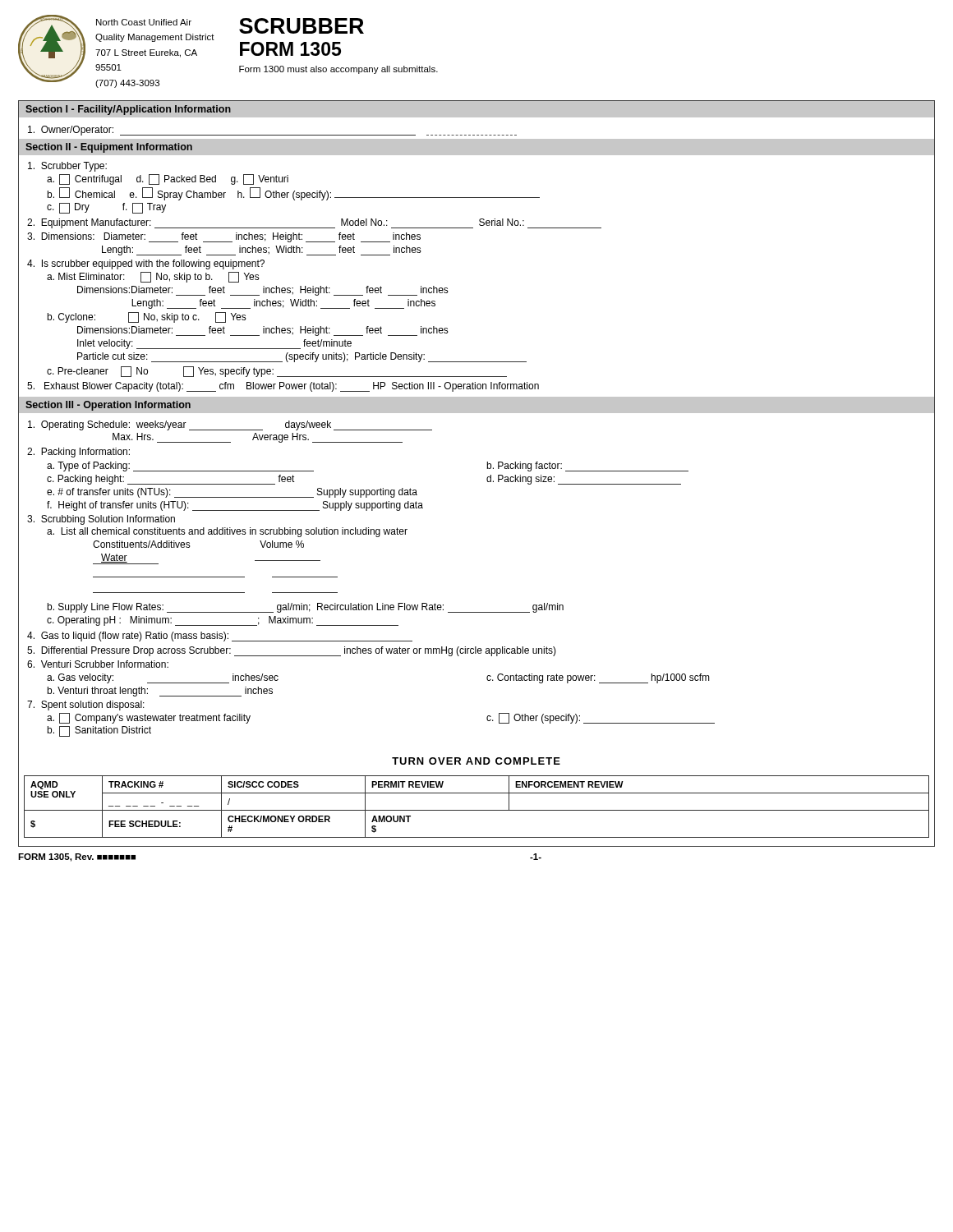This screenshot has width=953, height=1232.
Task: Find the element starting "2. Equipment Manufacturer: Model No.: Serial No.:"
Action: point(314,222)
